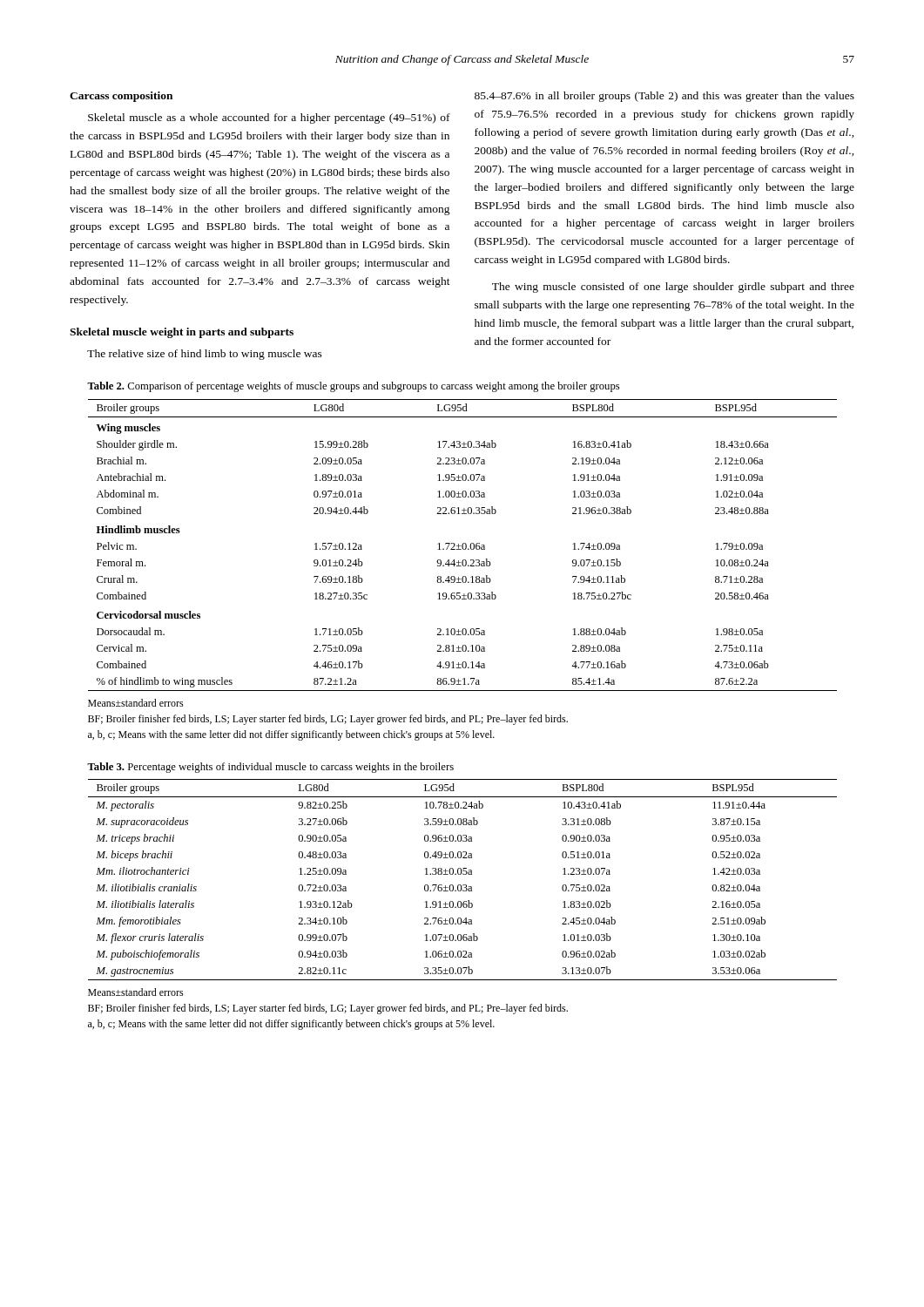The width and height of the screenshot is (924, 1307).
Task: Select the table that reads "Dorsocaudal m."
Action: pos(462,545)
